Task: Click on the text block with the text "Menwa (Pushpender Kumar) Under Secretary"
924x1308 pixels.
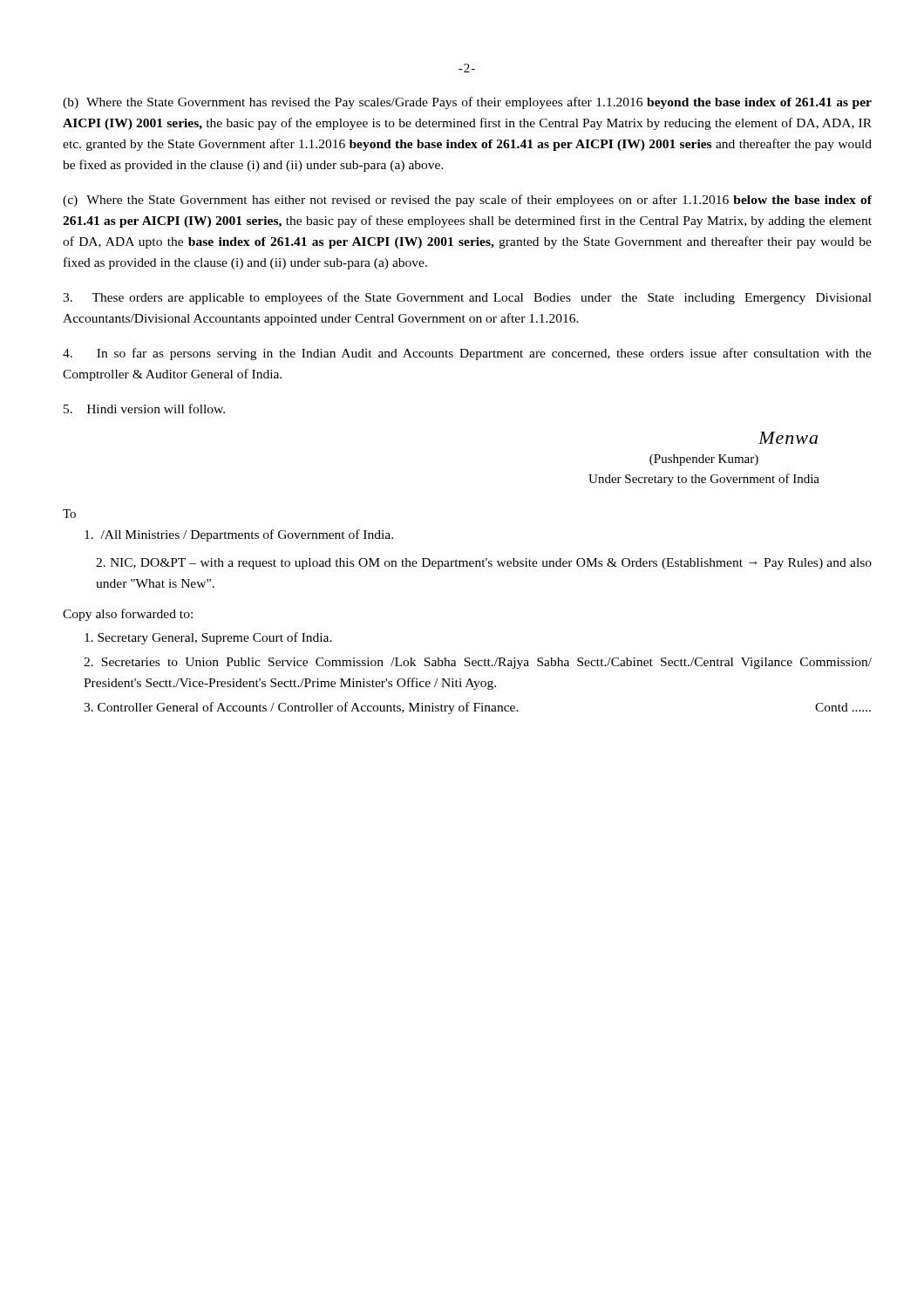Action: tap(788, 438)
